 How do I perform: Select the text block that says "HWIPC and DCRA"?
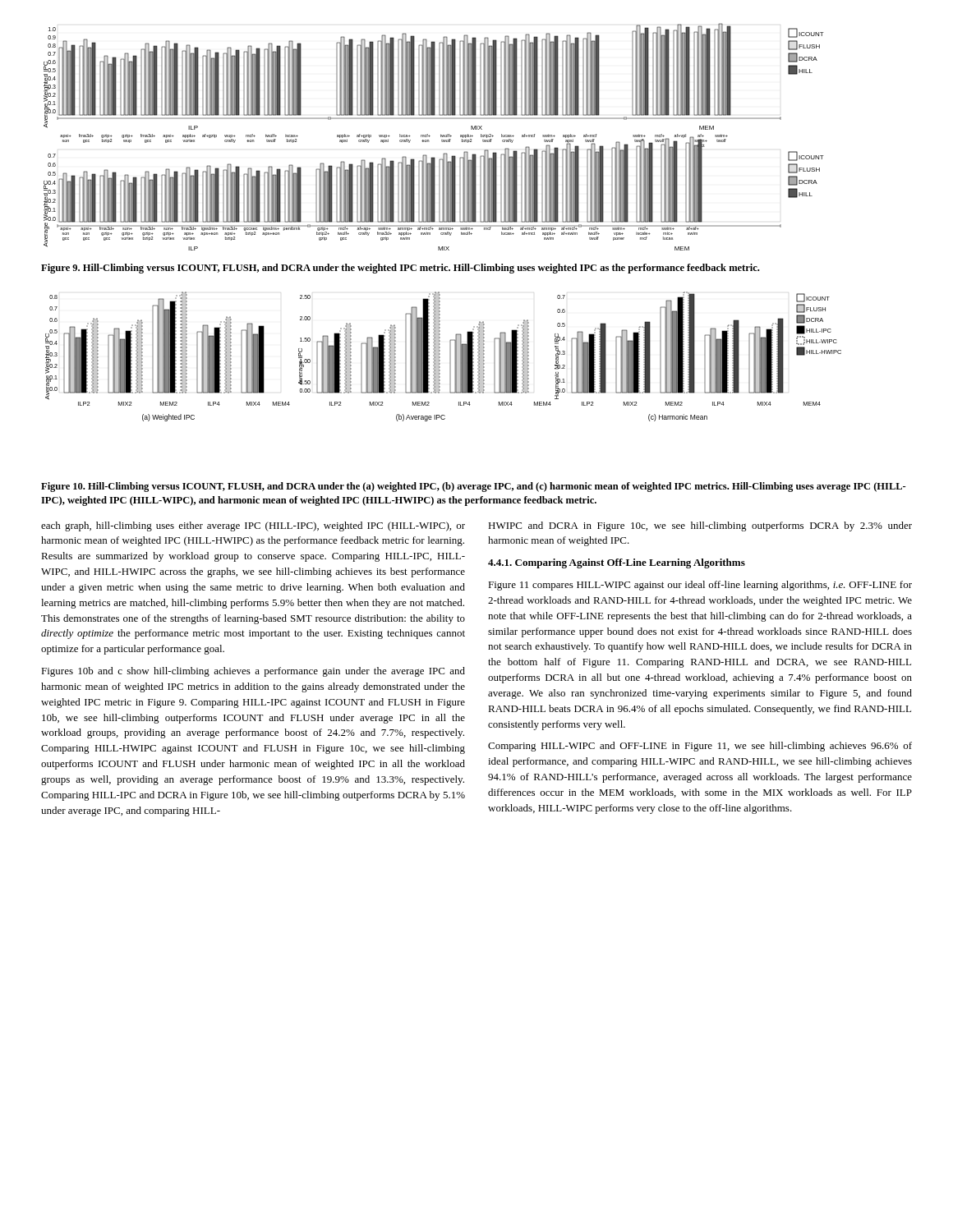(x=700, y=533)
